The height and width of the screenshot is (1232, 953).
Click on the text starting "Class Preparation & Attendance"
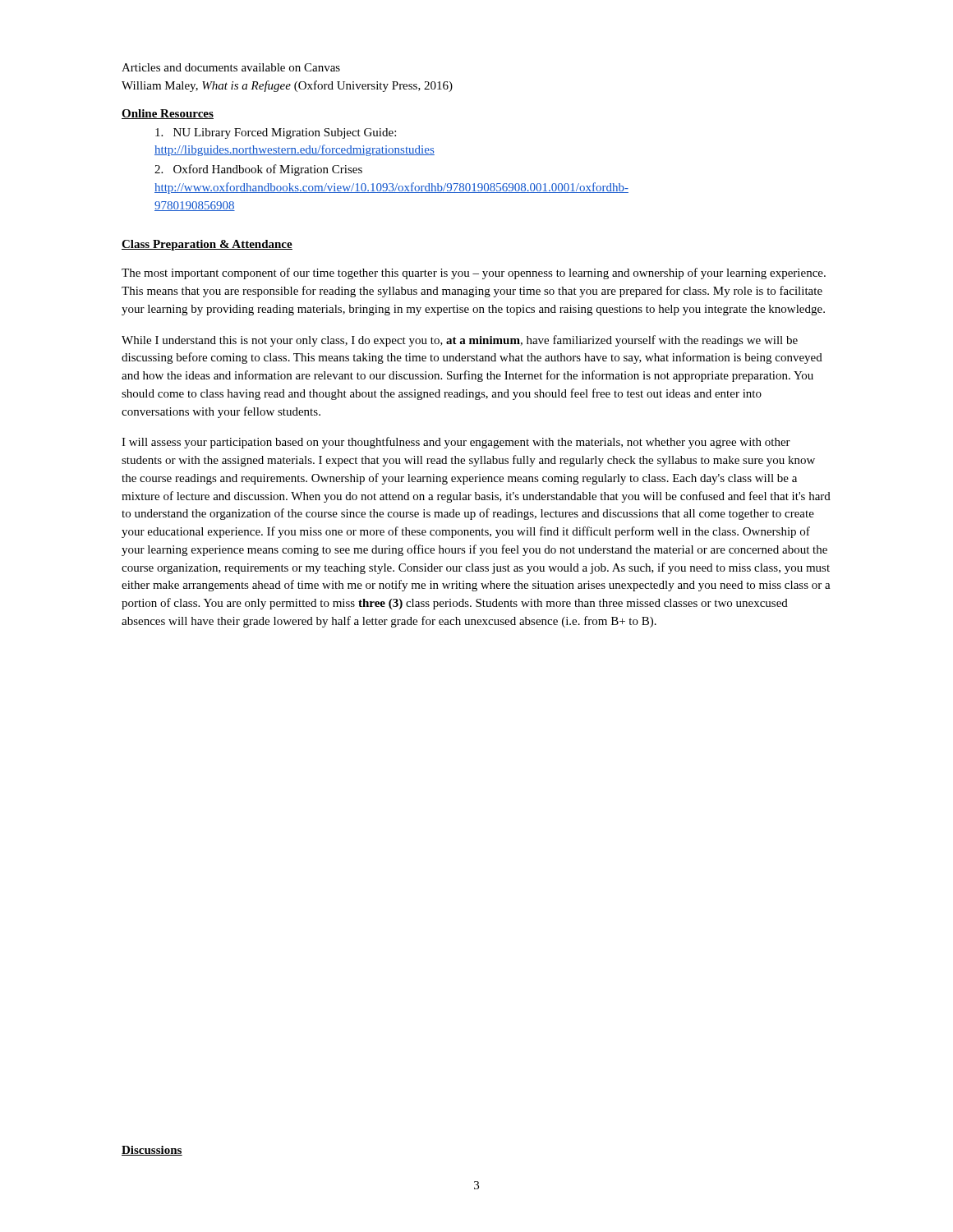coord(207,244)
